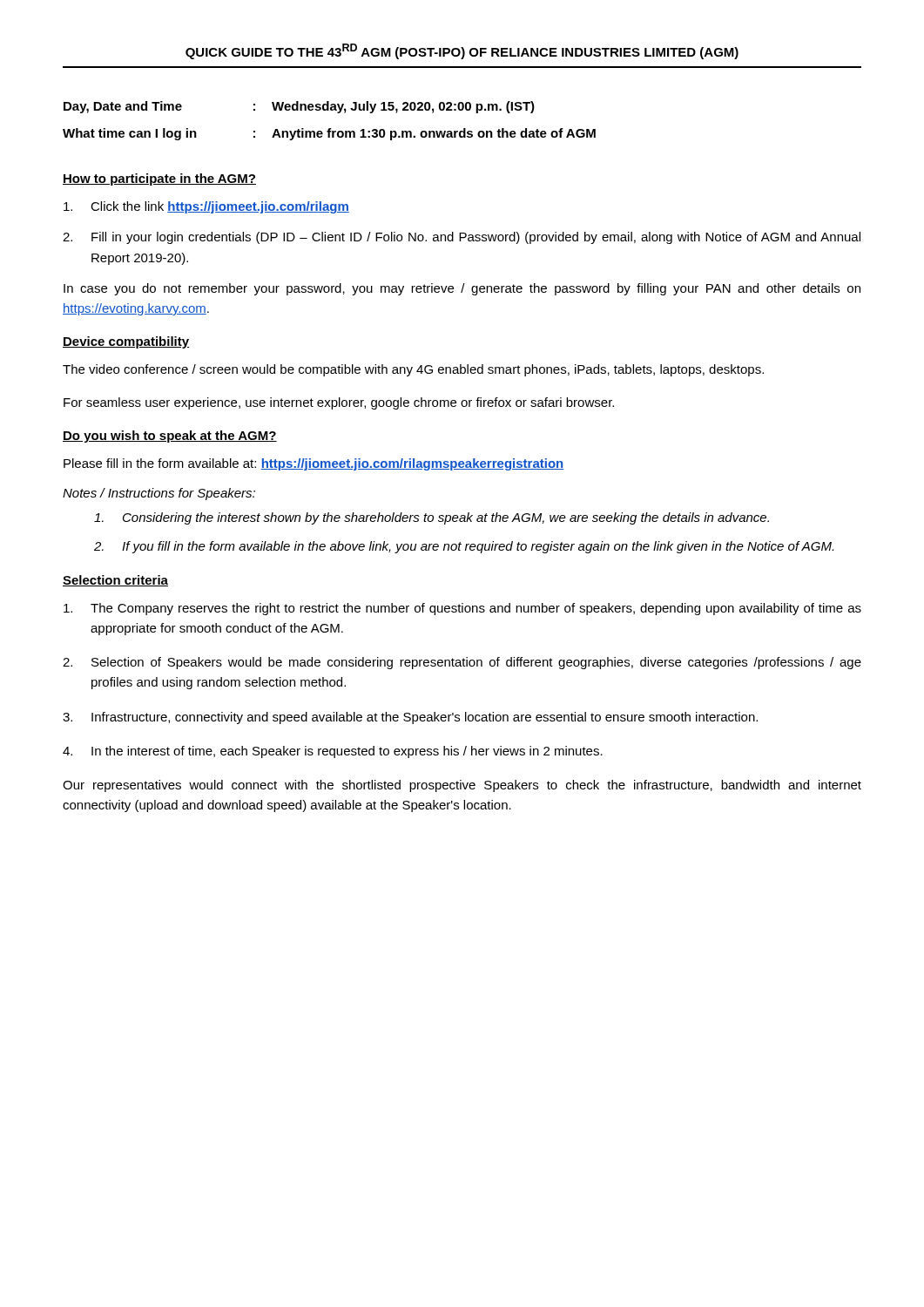
Task: Point to the section header beginning "Do you wish to speak at"
Action: 170,435
